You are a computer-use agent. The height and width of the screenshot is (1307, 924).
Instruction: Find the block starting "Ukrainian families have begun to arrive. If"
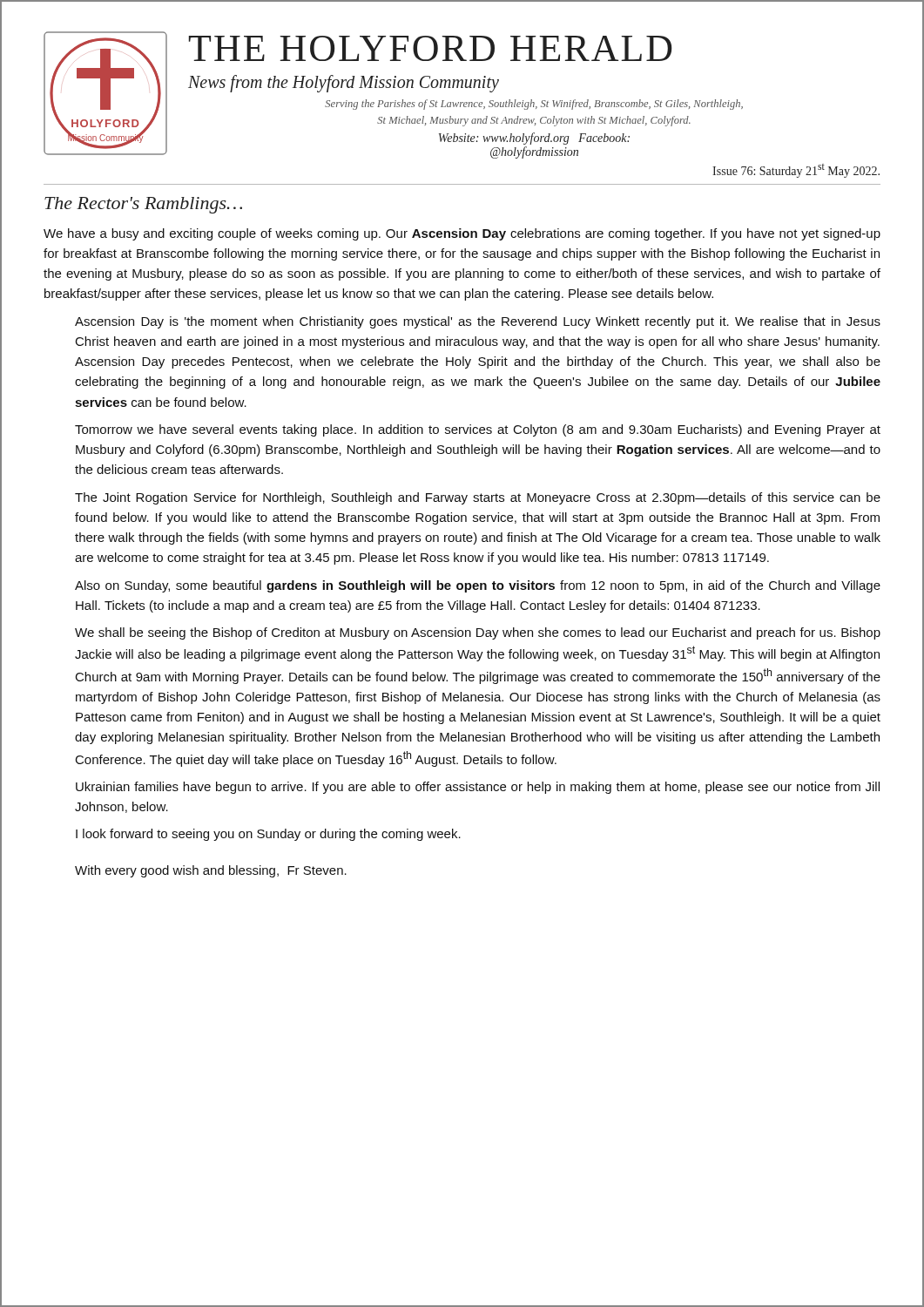[x=462, y=796]
